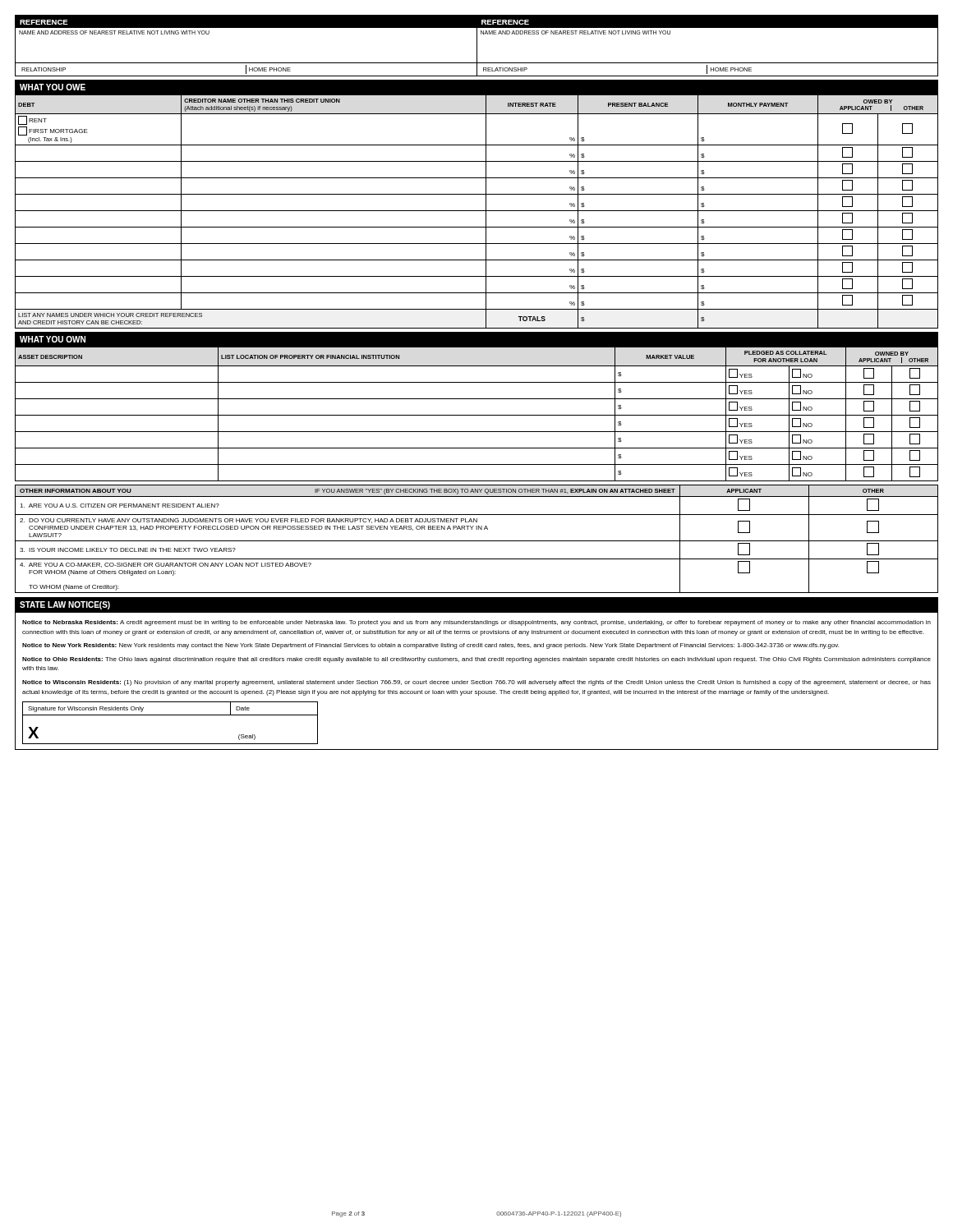The height and width of the screenshot is (1232, 953).
Task: Locate the block starting "STATE LAW NOTICE(S)"
Action: 65,605
